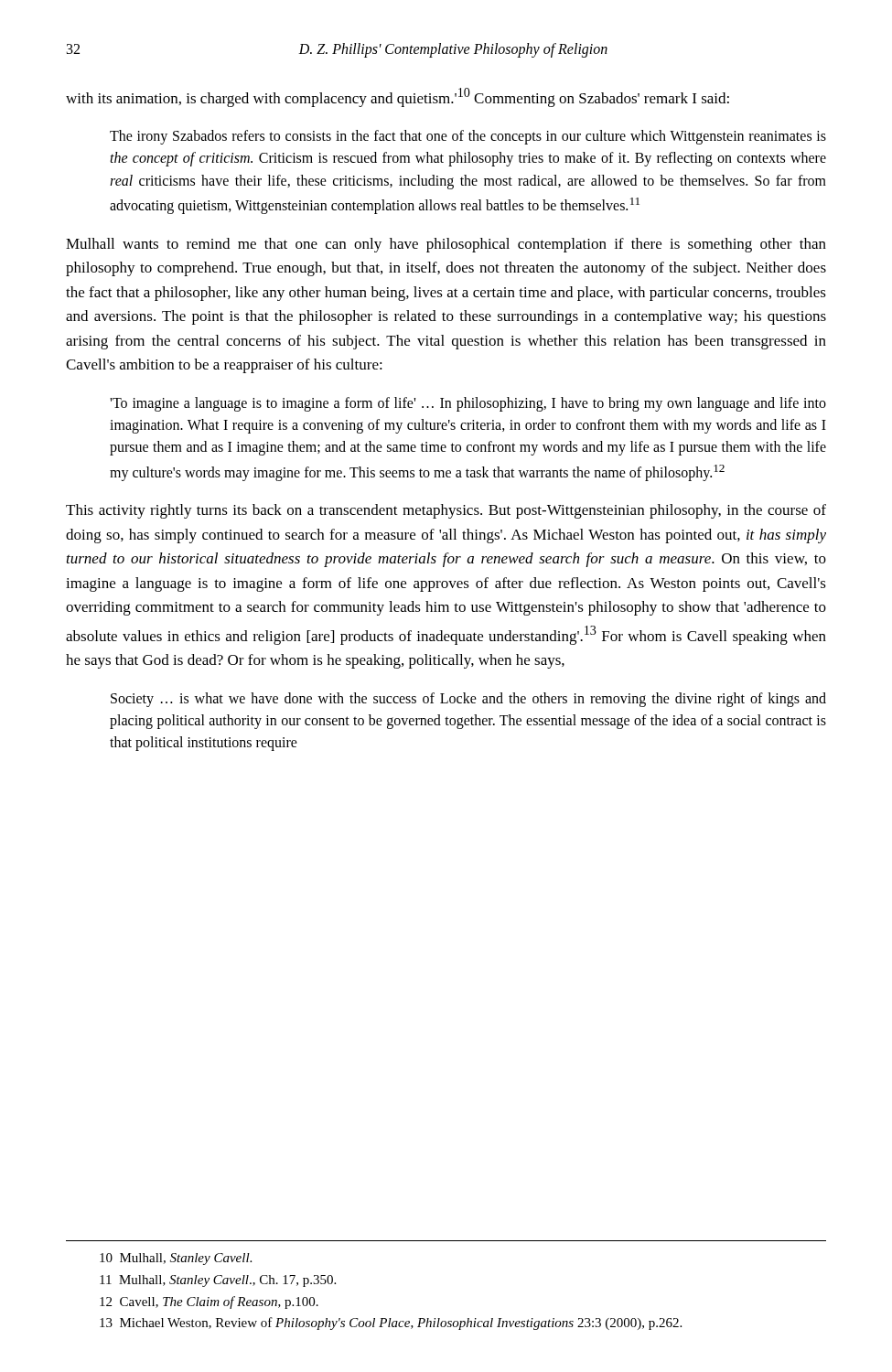Select the element starting "10 Mulhall, Stanley Cavell."
This screenshot has width=892, height=1372.
(176, 1258)
